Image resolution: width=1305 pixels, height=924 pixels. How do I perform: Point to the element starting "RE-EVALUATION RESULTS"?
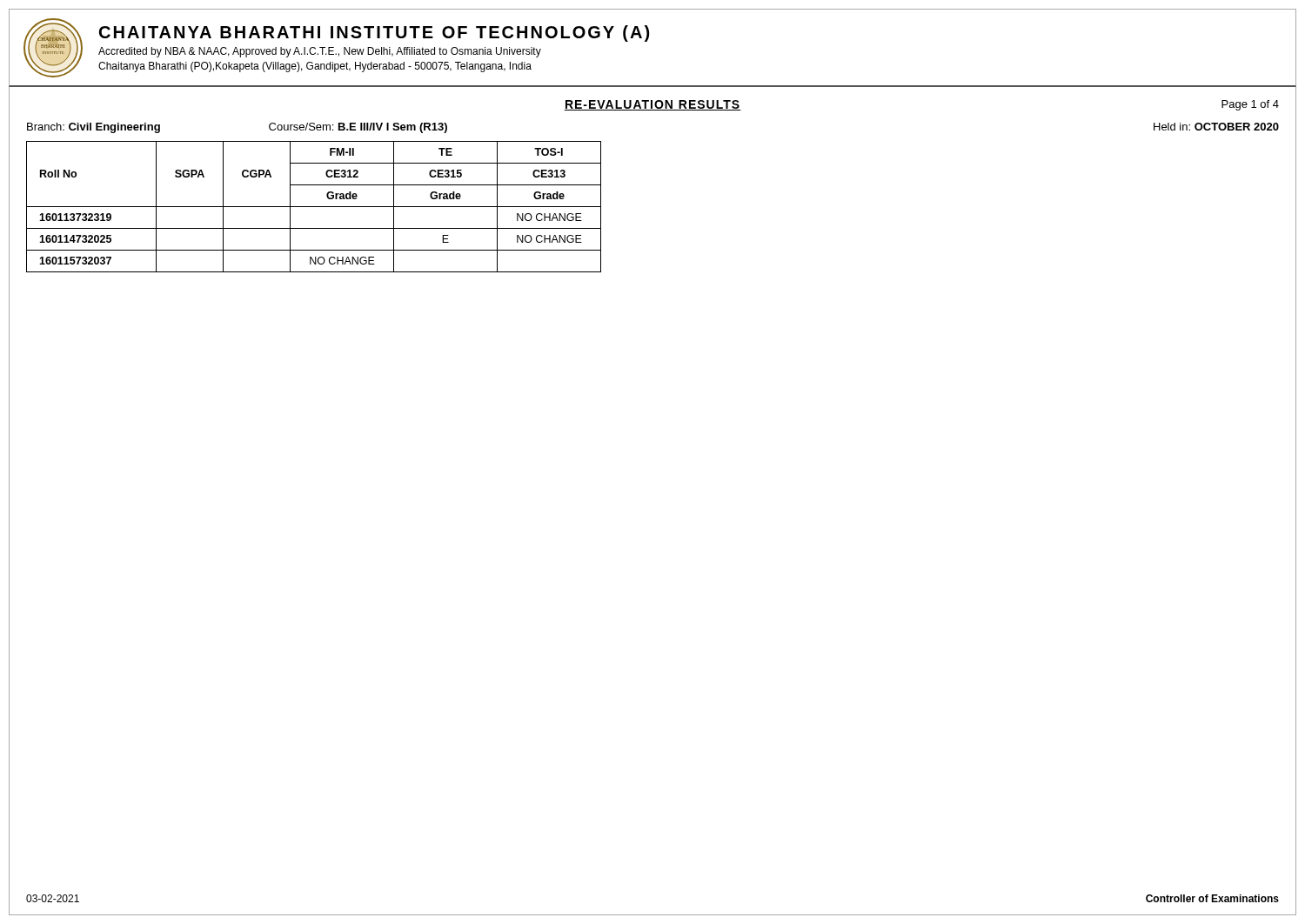pyautogui.click(x=652, y=104)
